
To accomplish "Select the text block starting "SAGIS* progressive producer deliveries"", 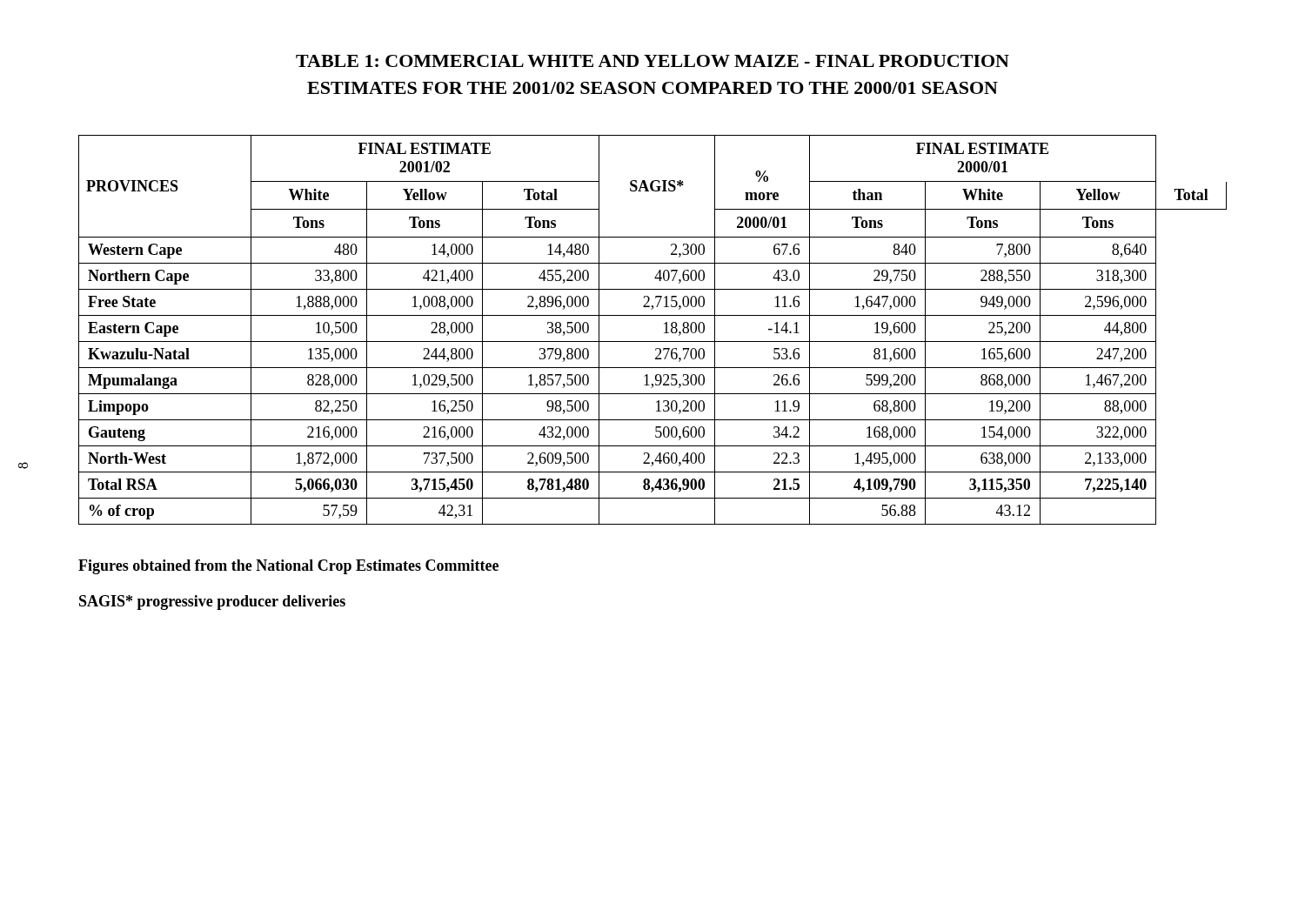I will [x=289, y=602].
